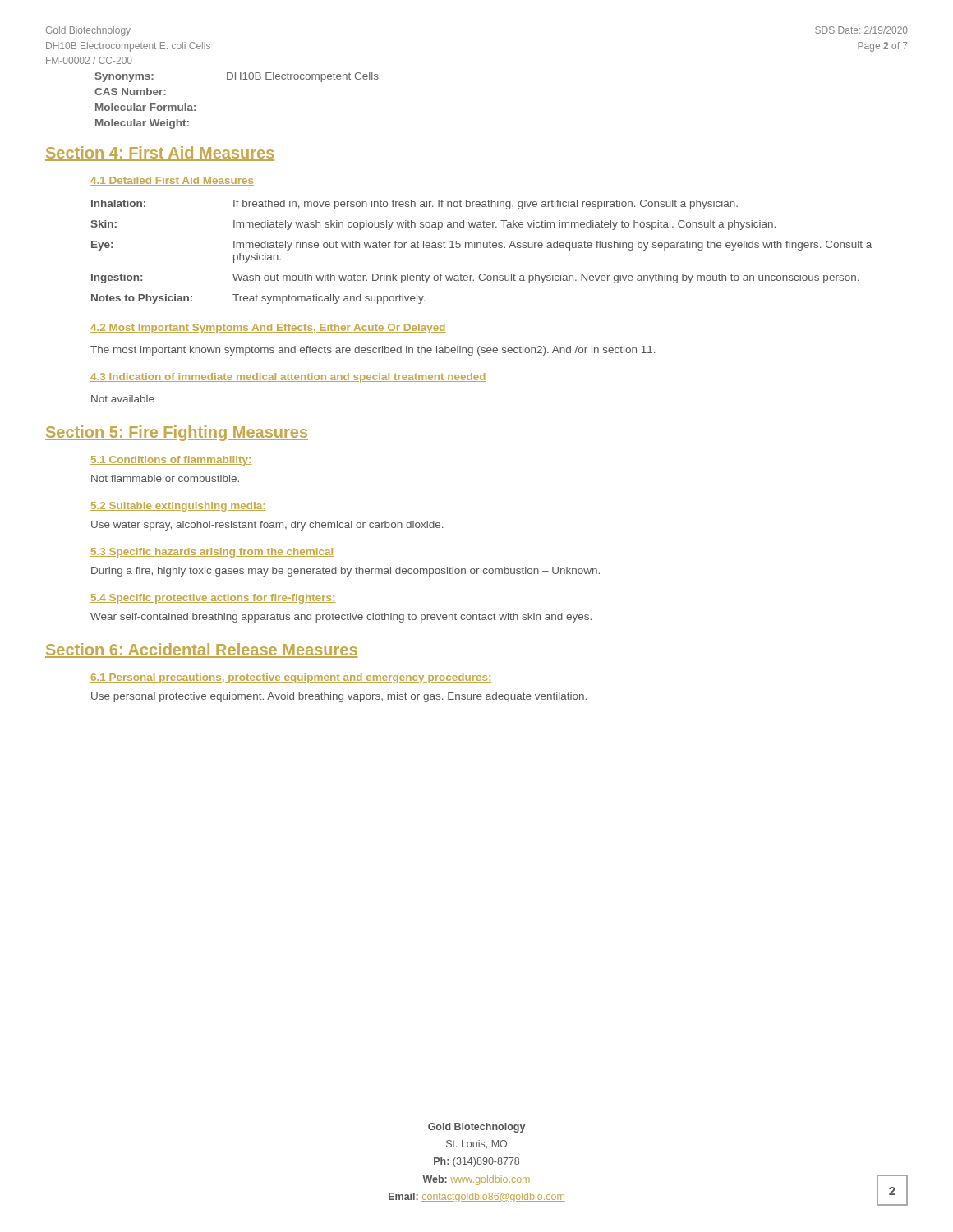Click where it says "5.1 Conditions of flammability:"
Image resolution: width=953 pixels, height=1232 pixels.
click(171, 459)
